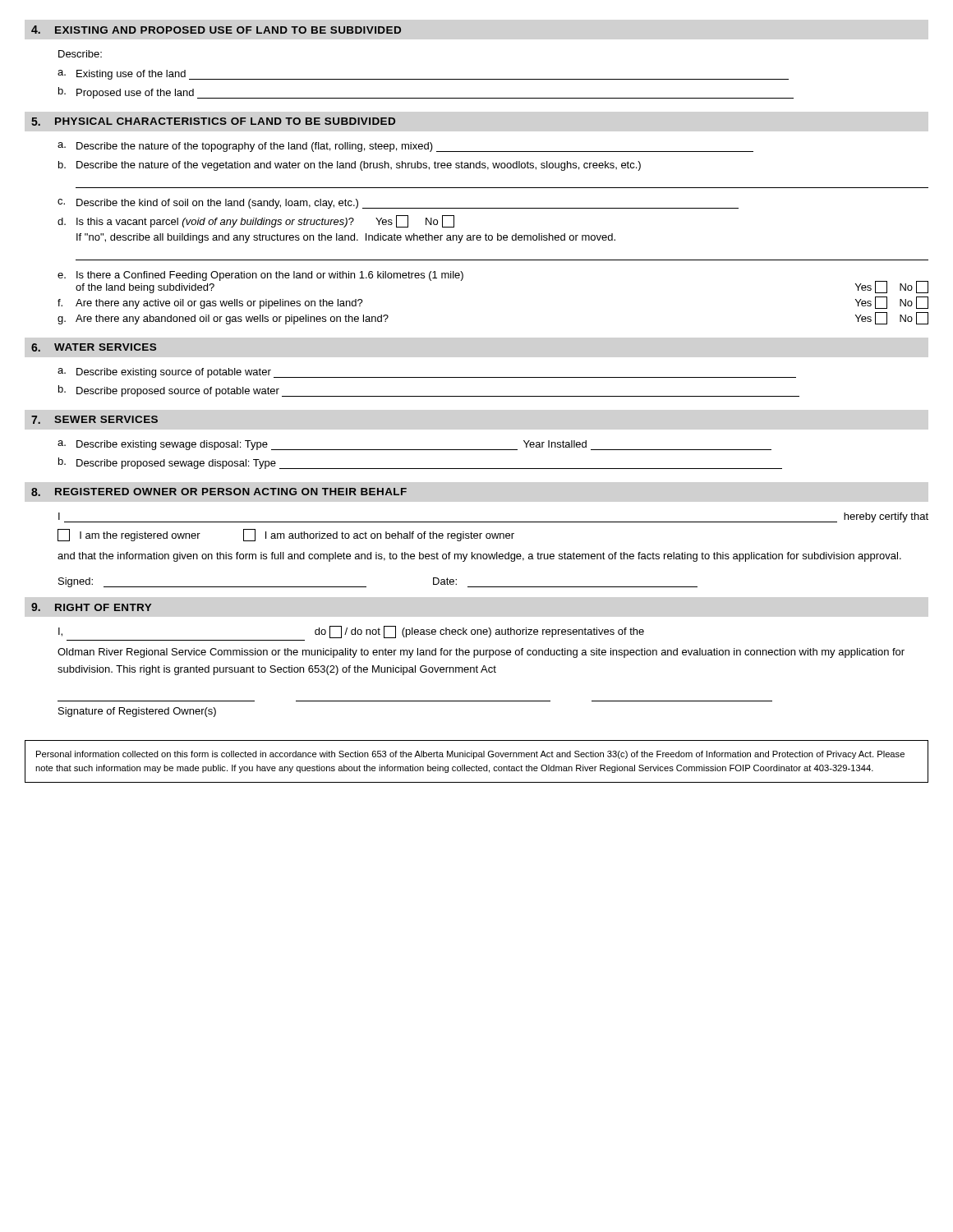
Task: Click the passage that begins "Signature of Registered"
Action: point(137,711)
